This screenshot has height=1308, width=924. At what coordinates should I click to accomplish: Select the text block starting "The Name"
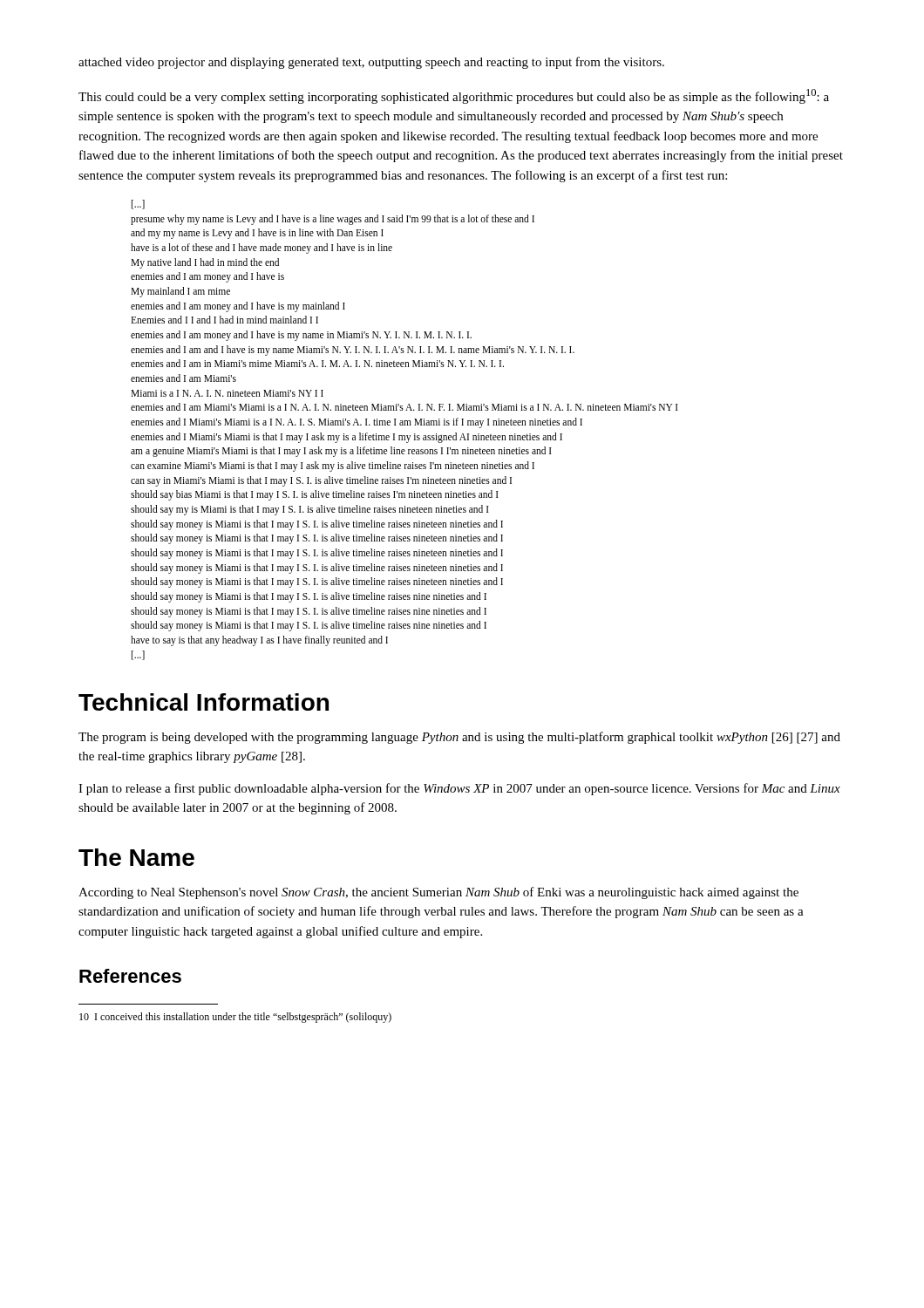(137, 857)
